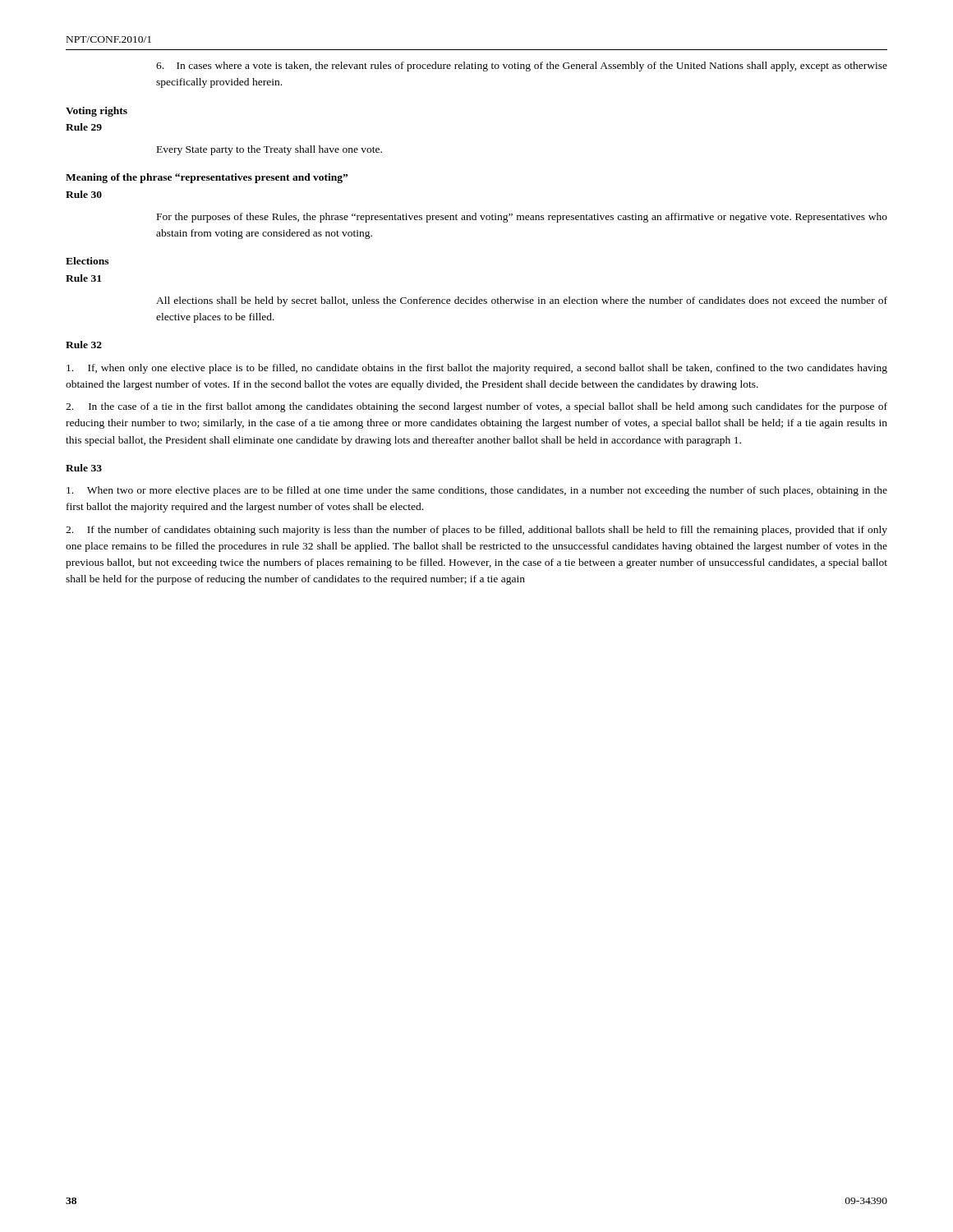Select the passage starting "Rule 32"
The height and width of the screenshot is (1232, 953).
pos(84,345)
